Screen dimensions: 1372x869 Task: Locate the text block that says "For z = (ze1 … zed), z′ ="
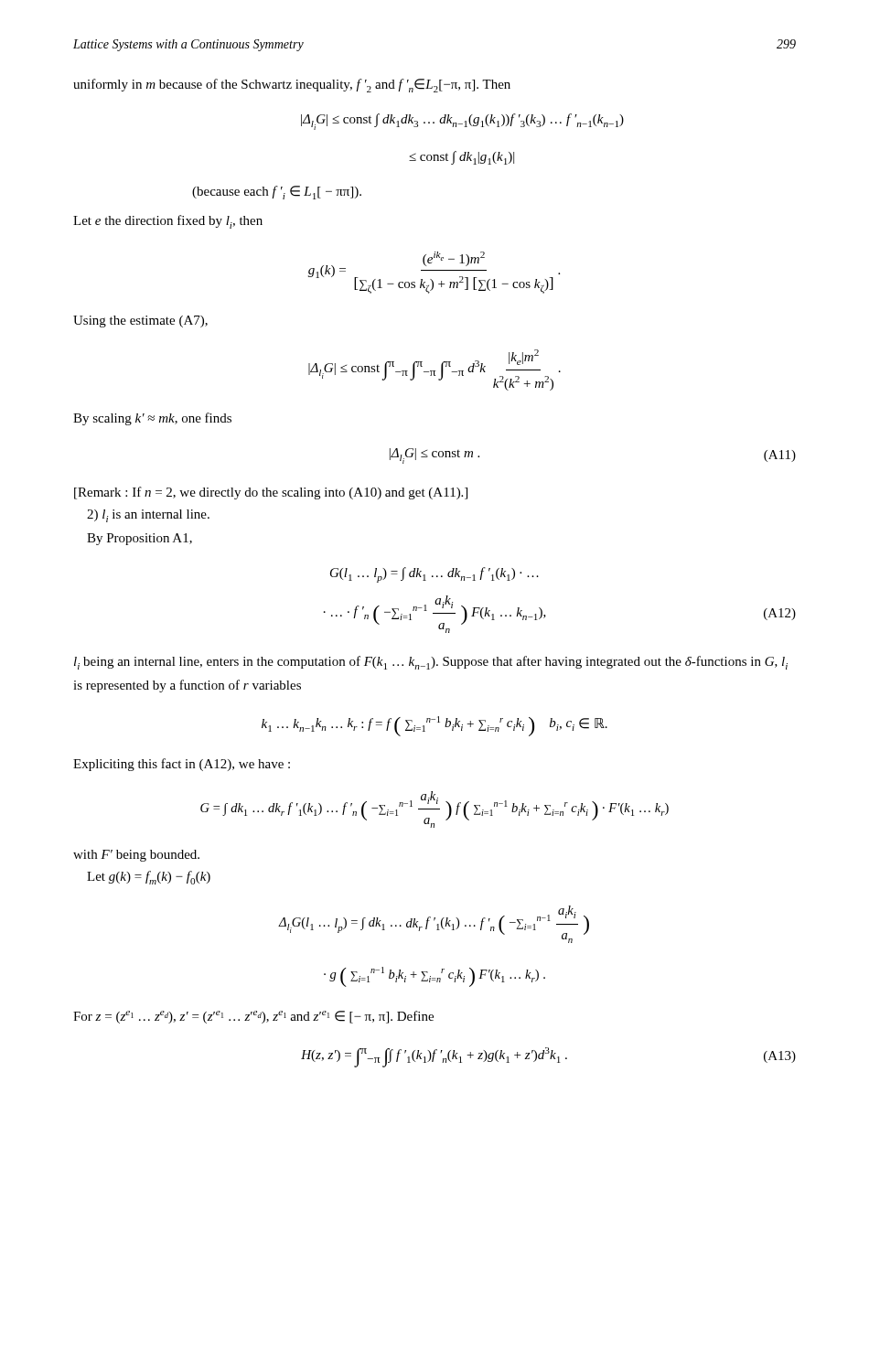[254, 1015]
